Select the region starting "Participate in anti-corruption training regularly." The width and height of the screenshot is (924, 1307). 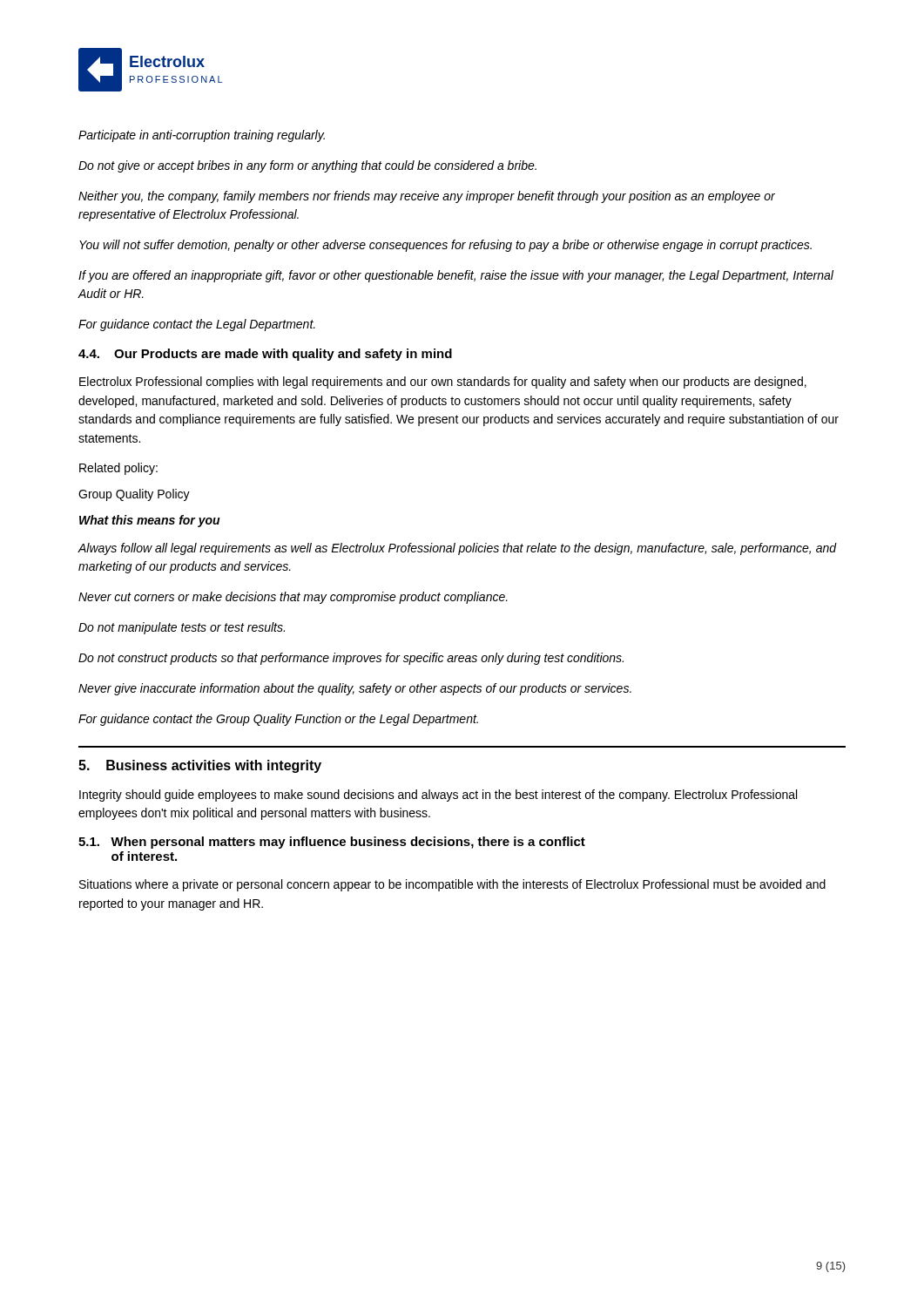(x=202, y=136)
